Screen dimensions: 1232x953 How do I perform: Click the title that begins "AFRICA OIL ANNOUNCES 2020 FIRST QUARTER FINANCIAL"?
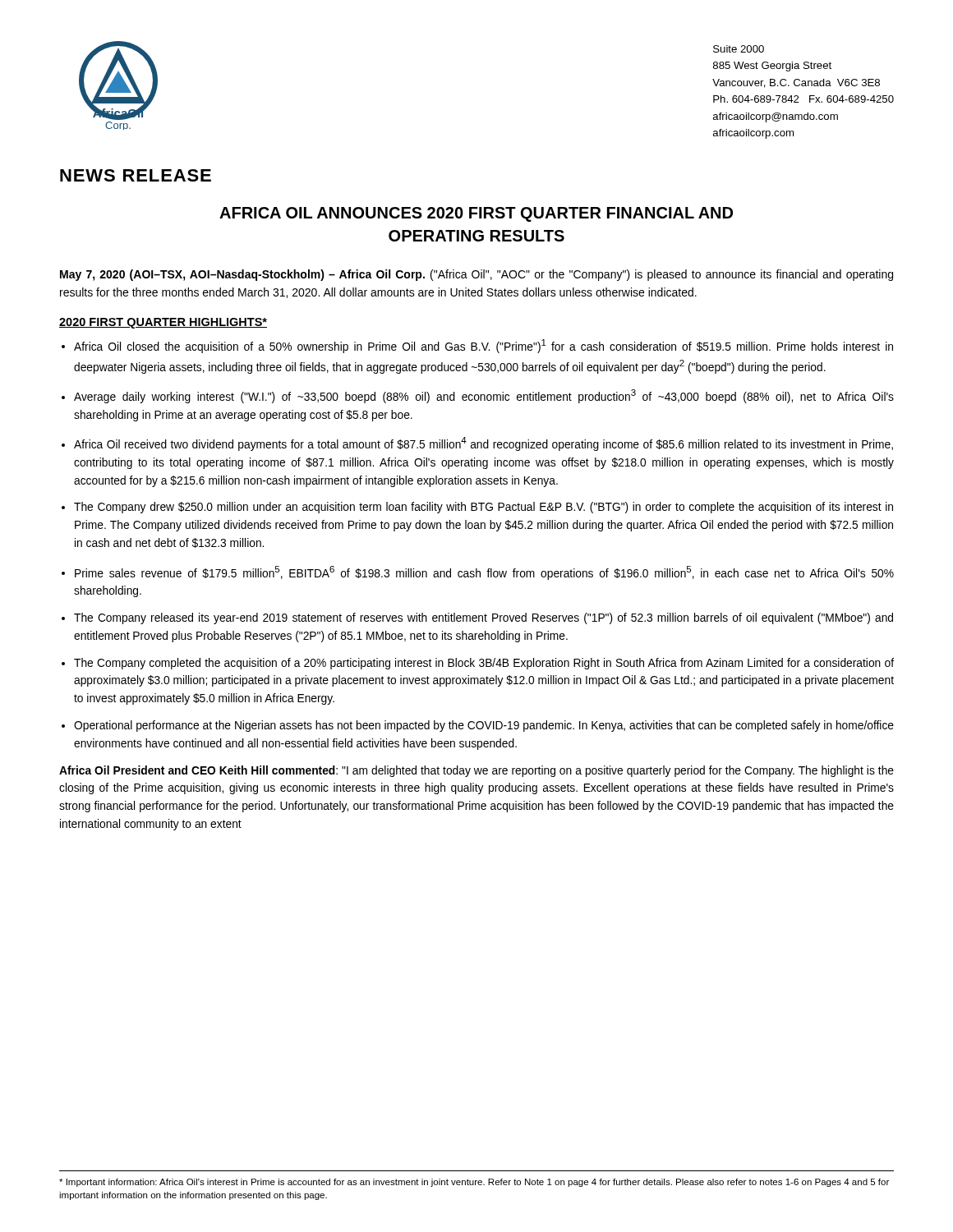coord(476,224)
